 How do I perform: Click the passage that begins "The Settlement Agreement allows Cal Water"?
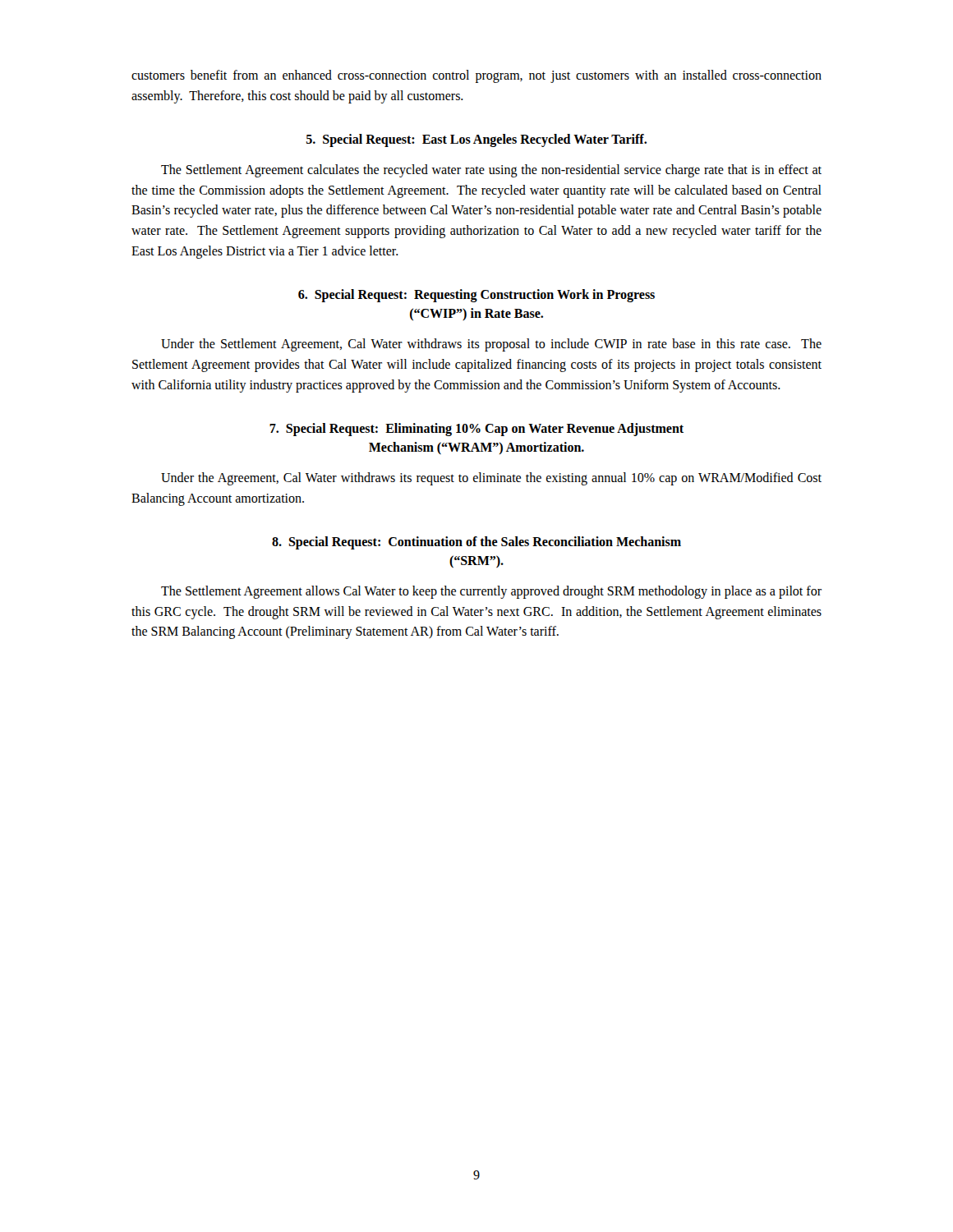click(476, 611)
